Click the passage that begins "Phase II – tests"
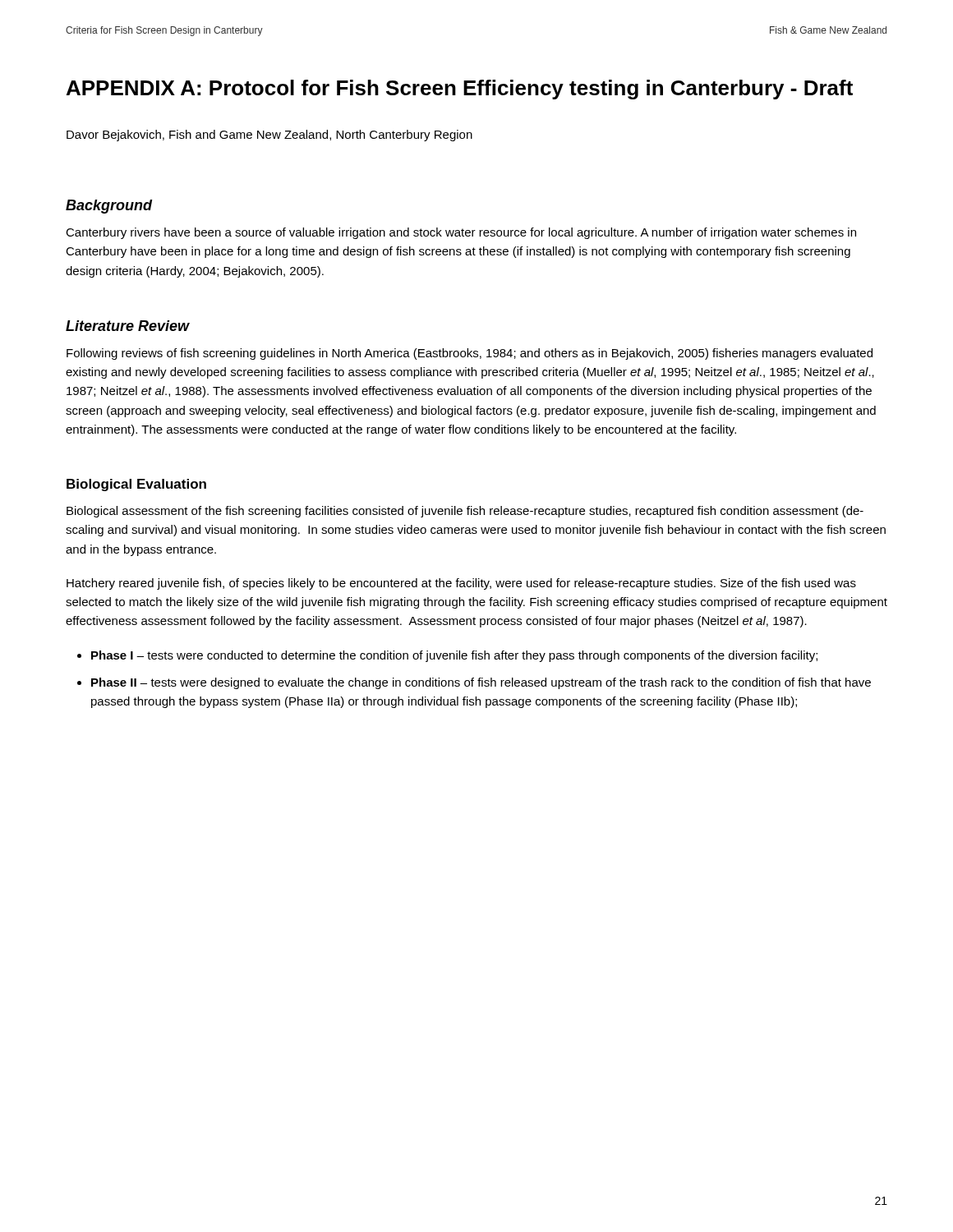953x1232 pixels. coord(481,692)
